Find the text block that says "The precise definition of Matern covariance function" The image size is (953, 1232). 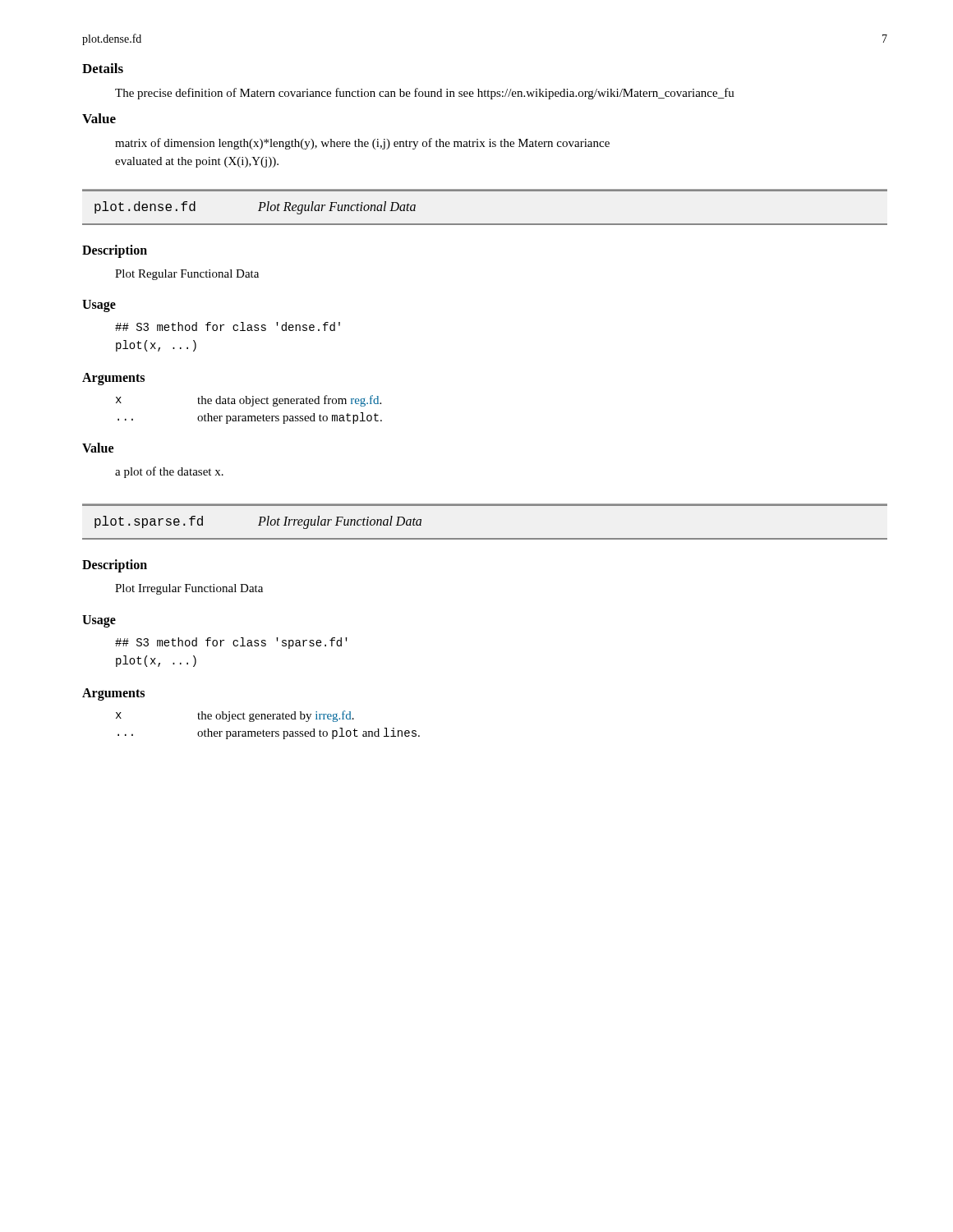425,93
